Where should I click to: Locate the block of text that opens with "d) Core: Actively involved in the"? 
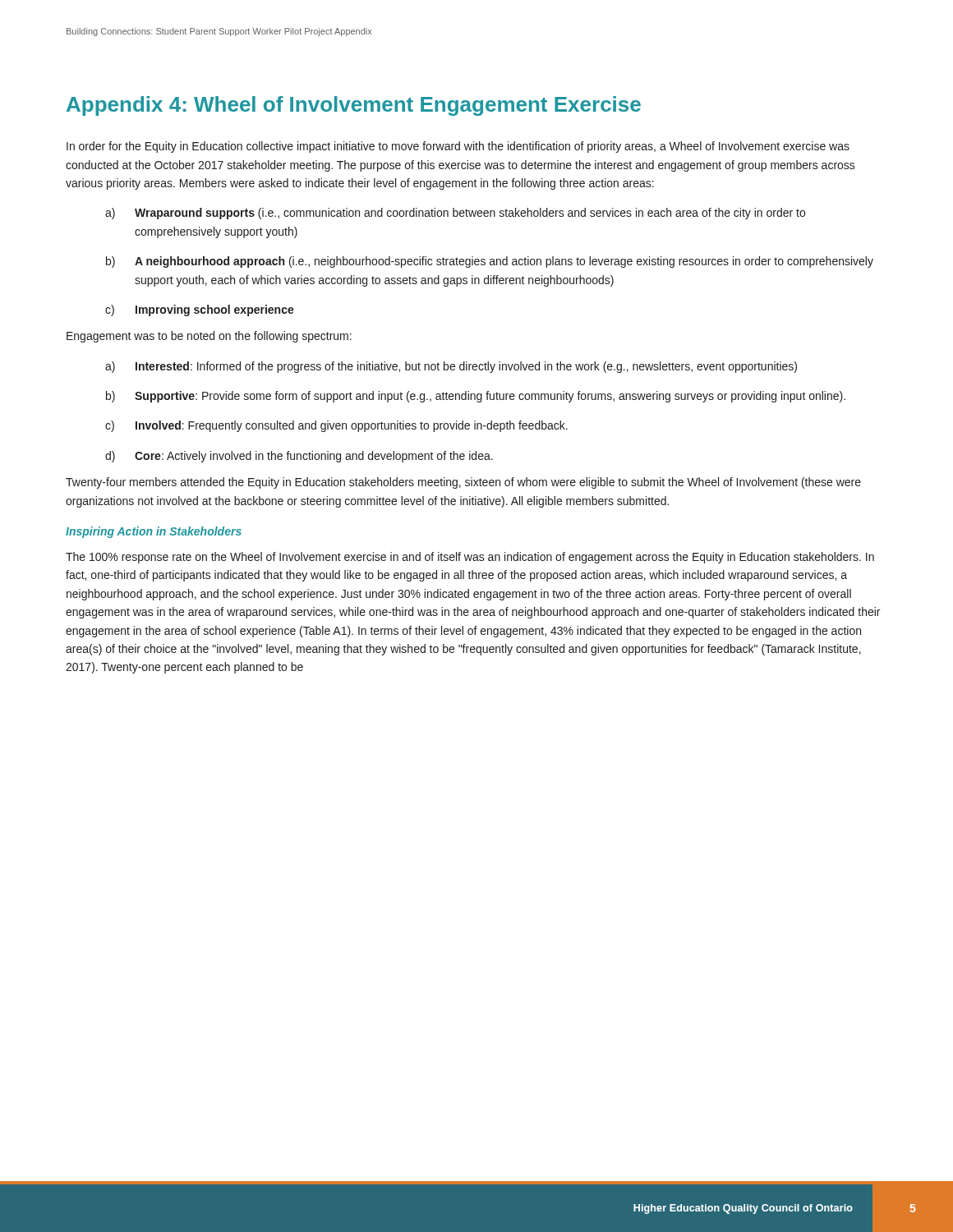(496, 456)
